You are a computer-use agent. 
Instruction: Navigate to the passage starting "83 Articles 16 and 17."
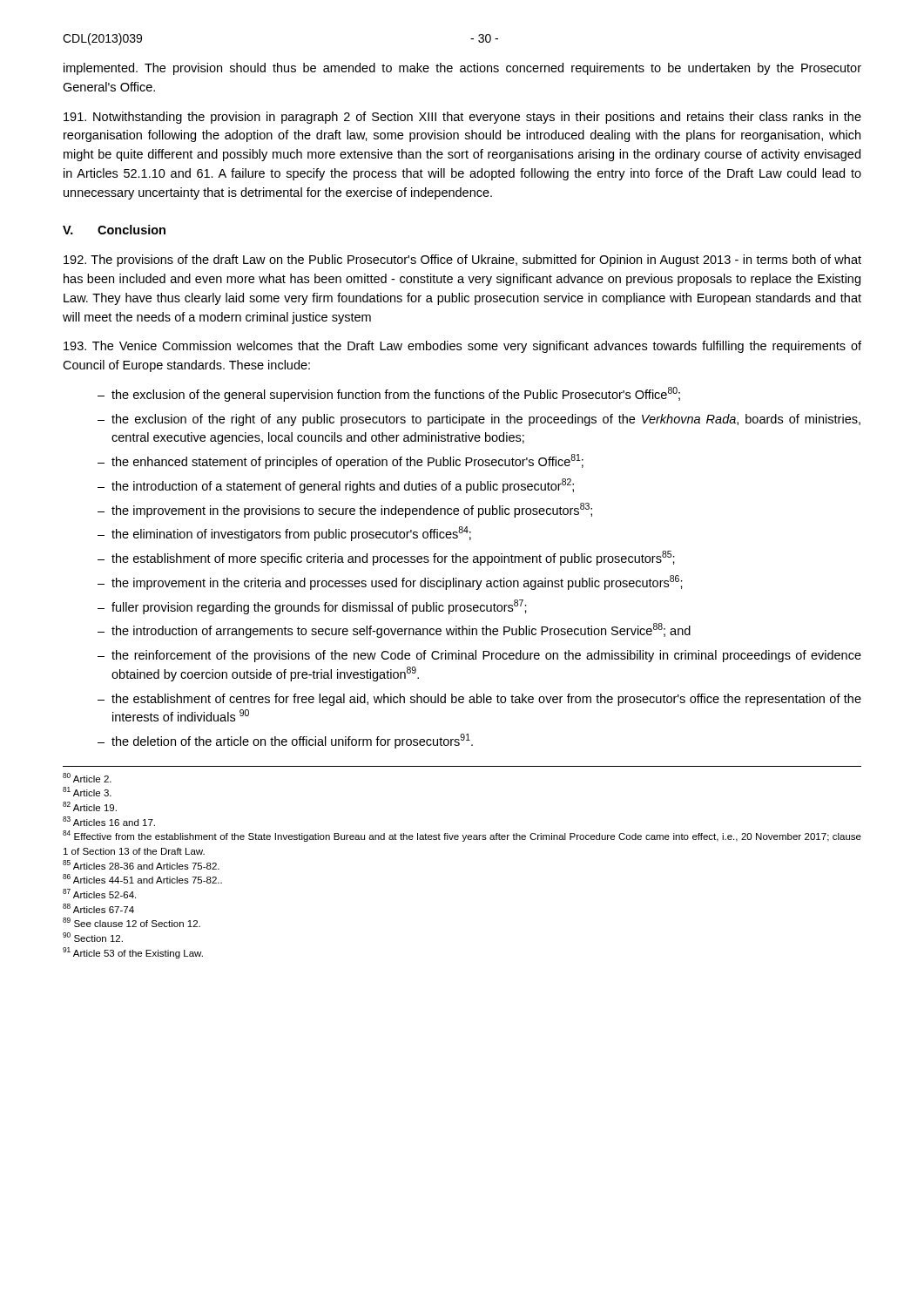109,822
